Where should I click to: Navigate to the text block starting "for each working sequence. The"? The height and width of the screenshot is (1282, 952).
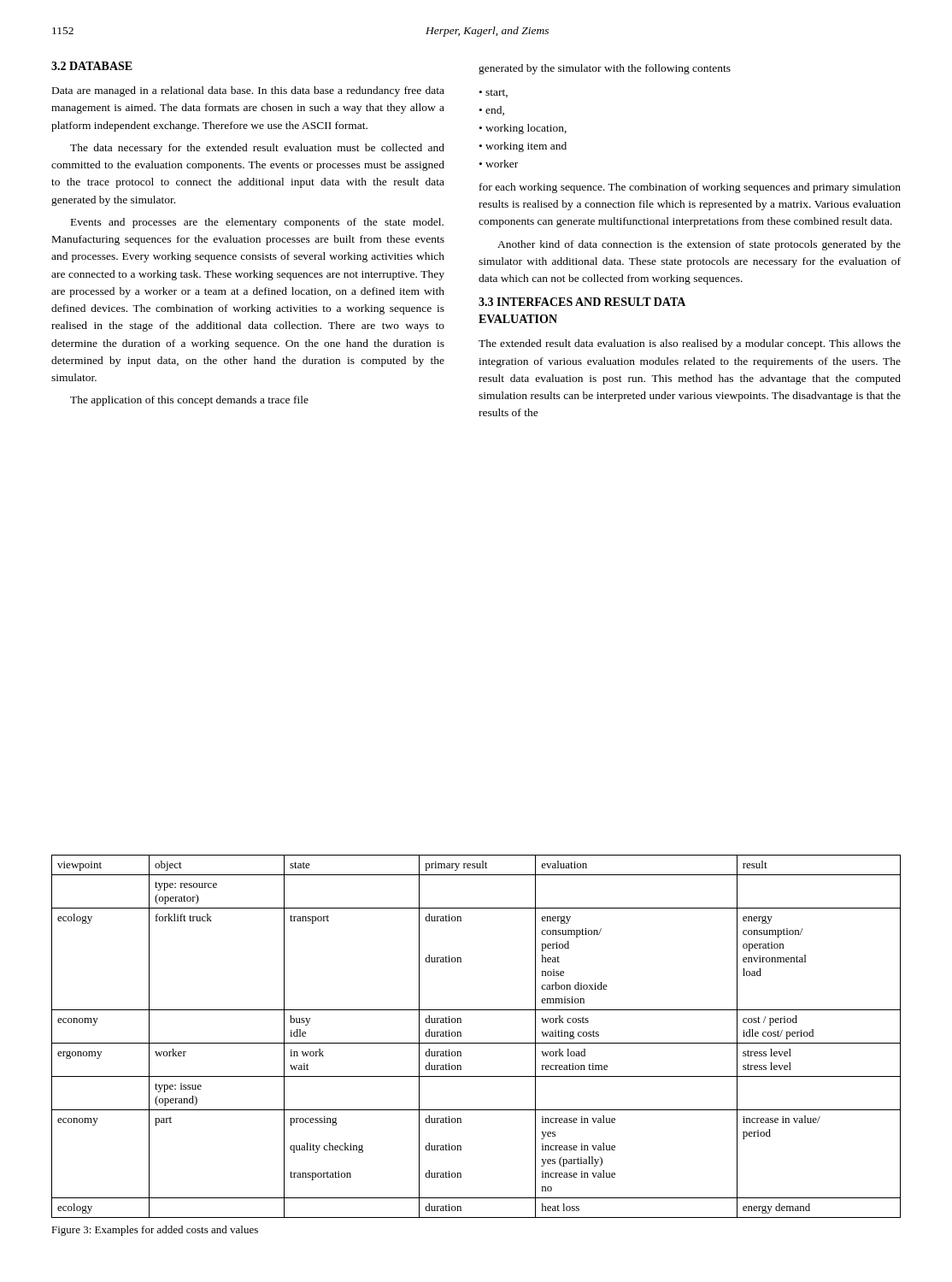tap(690, 233)
